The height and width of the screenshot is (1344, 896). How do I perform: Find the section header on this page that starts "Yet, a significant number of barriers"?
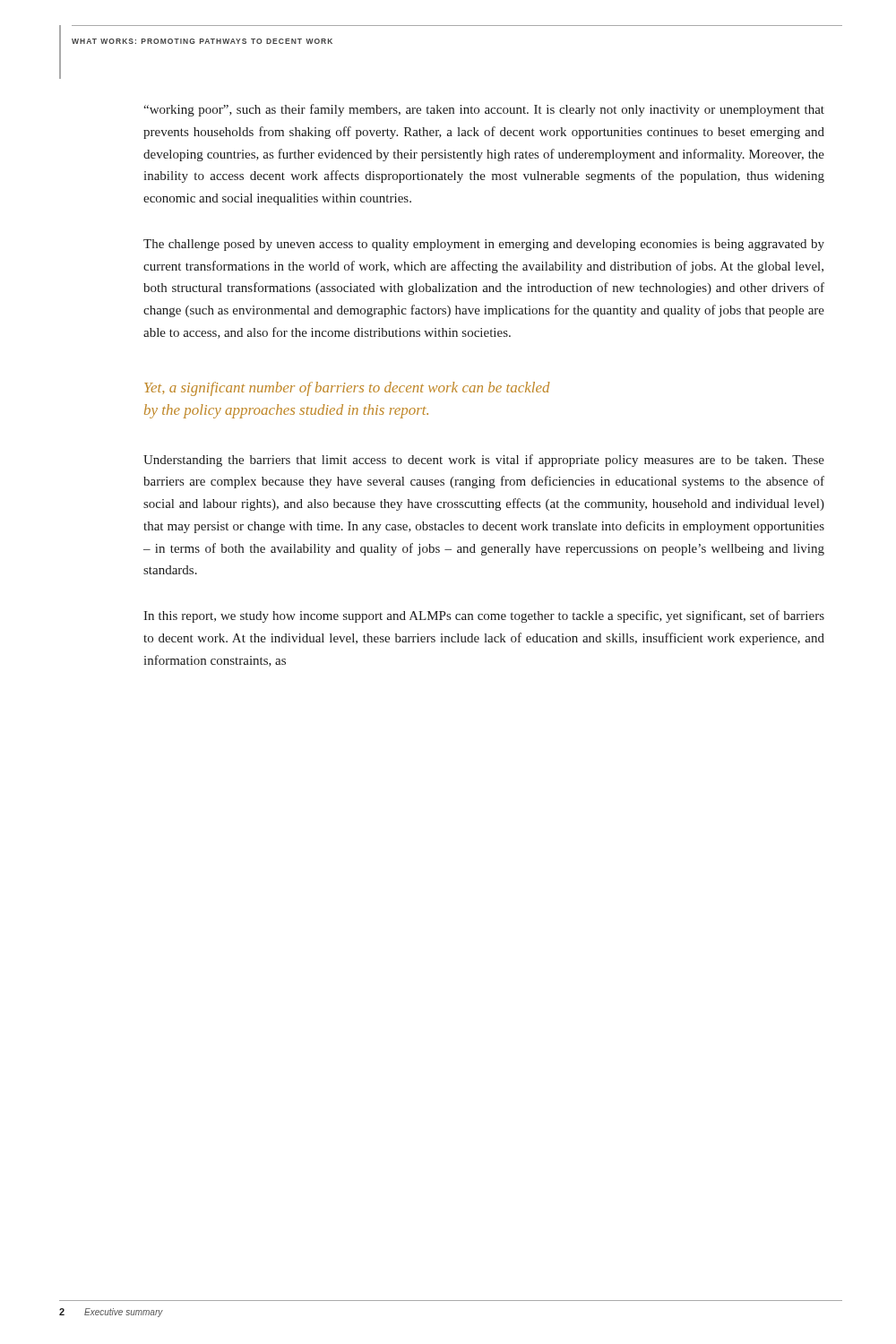[484, 399]
